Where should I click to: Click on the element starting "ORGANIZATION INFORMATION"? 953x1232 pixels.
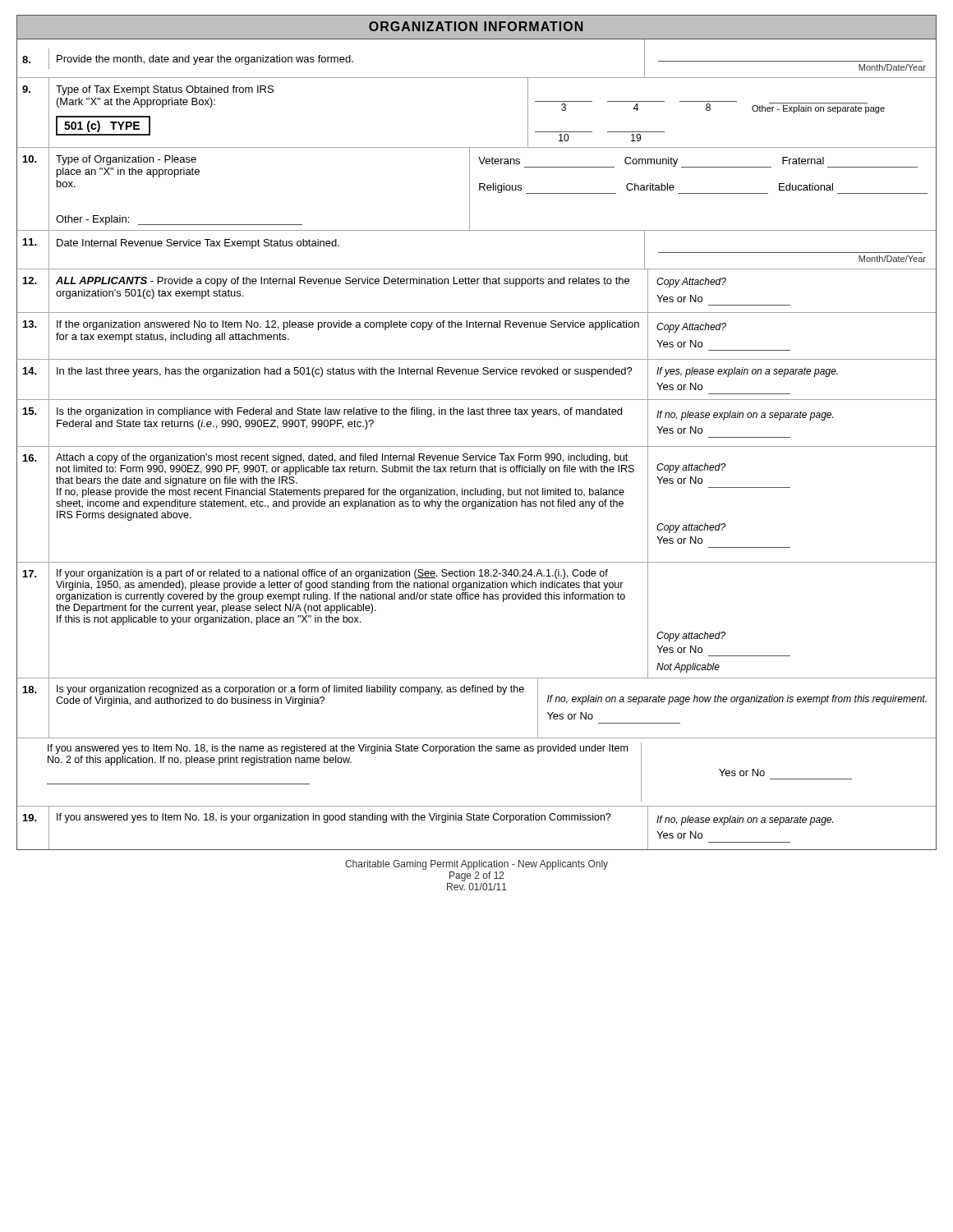[476, 27]
